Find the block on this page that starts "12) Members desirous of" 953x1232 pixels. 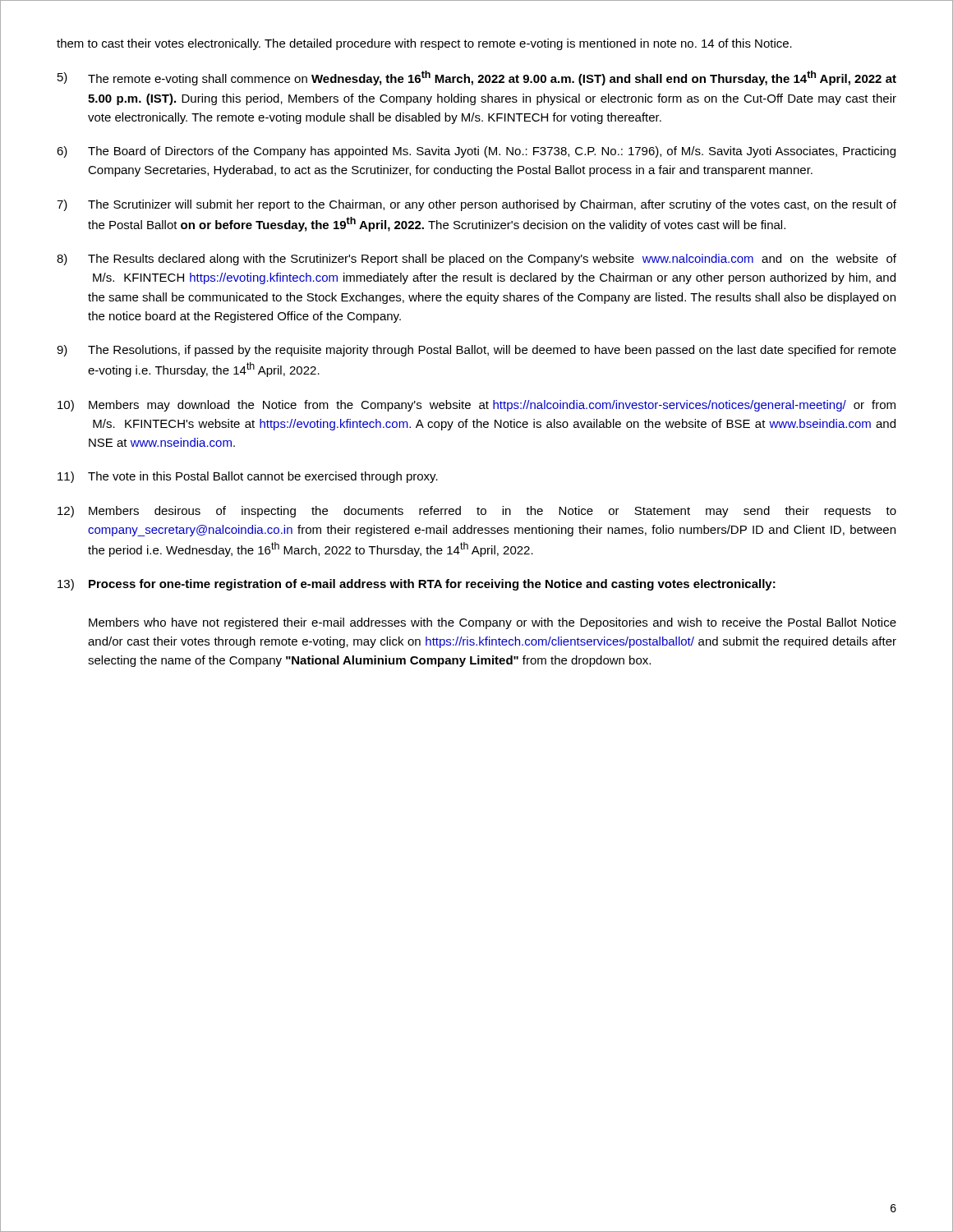coord(476,530)
